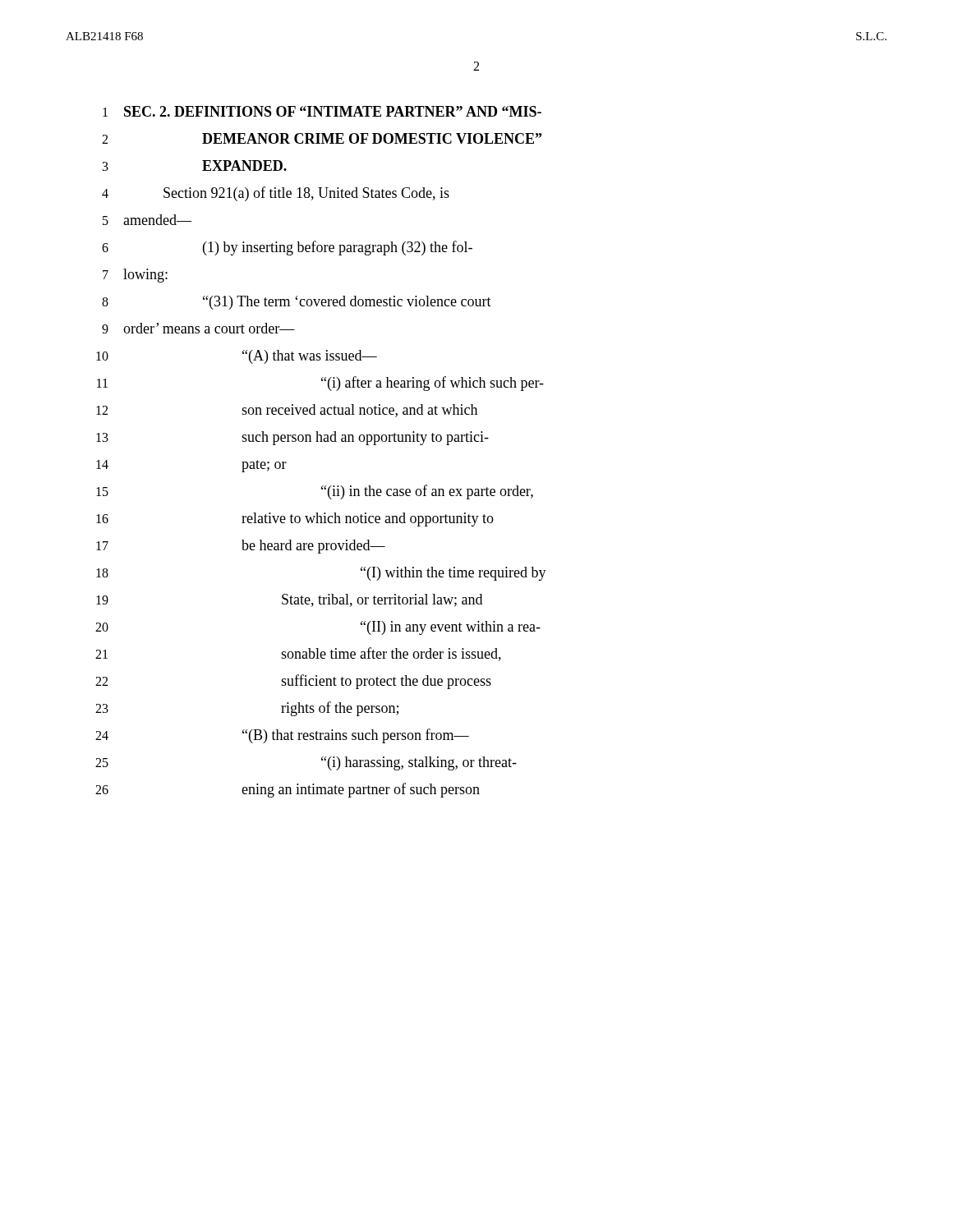Viewport: 953px width, 1232px height.
Task: Click on the list item that reads "8 “(31) The term ‘covered"
Action: point(476,302)
